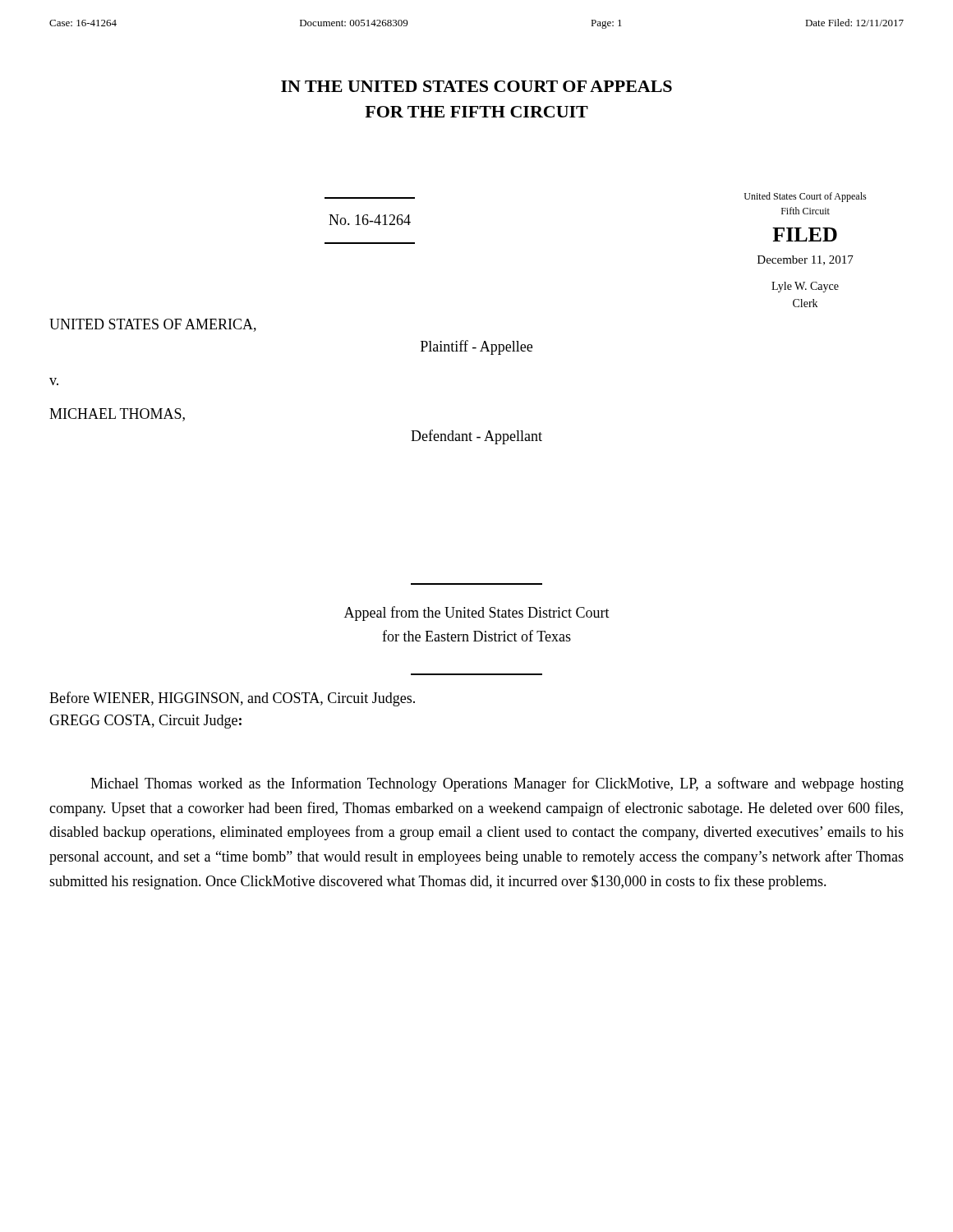The width and height of the screenshot is (953, 1232).
Task: Navigate to the region starting "UNITED STATES OF AMERICA,"
Action: (153, 324)
